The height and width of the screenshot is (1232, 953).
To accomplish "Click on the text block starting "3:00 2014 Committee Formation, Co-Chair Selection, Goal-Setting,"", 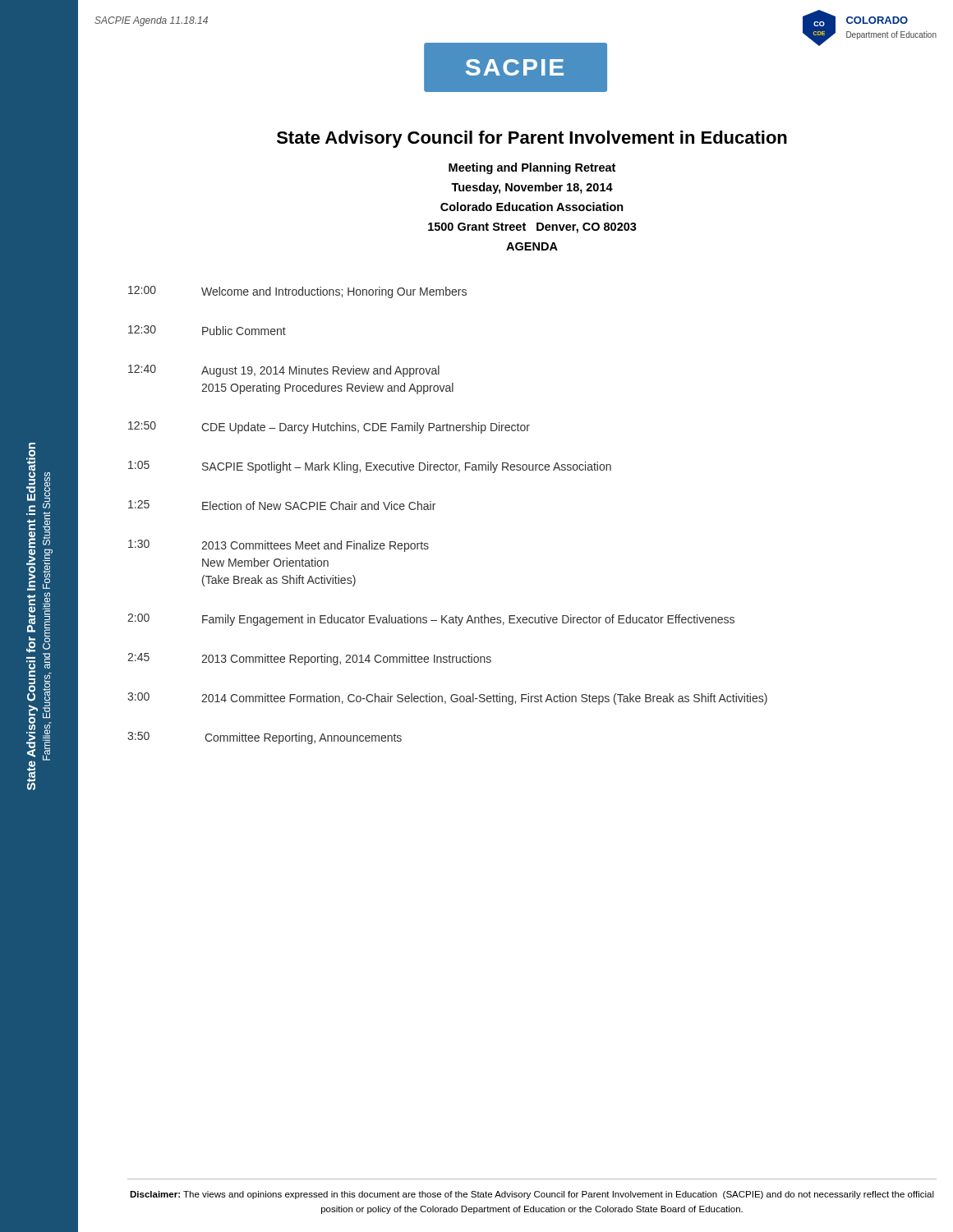I will [x=447, y=699].
